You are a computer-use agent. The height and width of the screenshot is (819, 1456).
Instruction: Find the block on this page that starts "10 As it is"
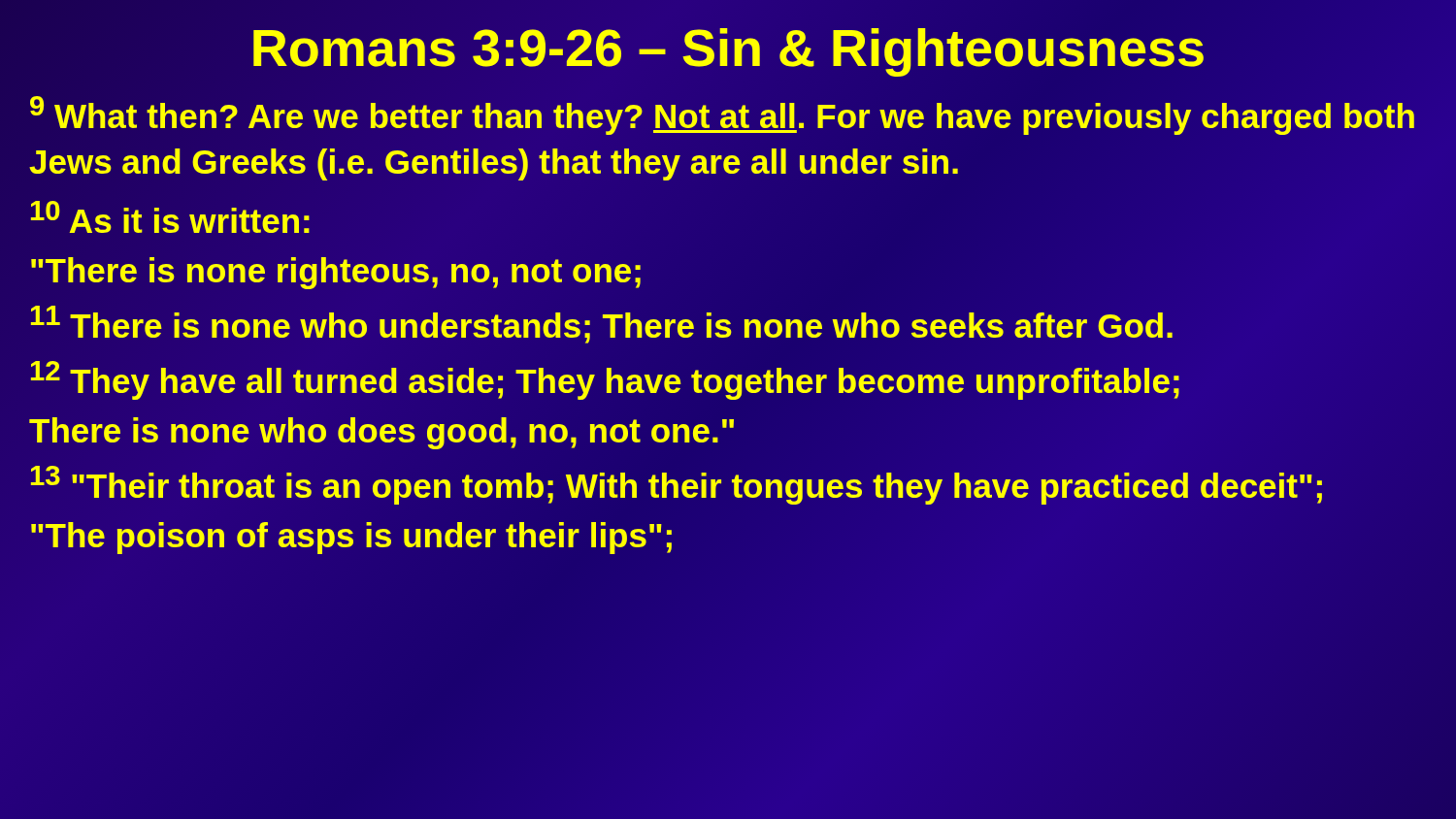click(x=171, y=217)
